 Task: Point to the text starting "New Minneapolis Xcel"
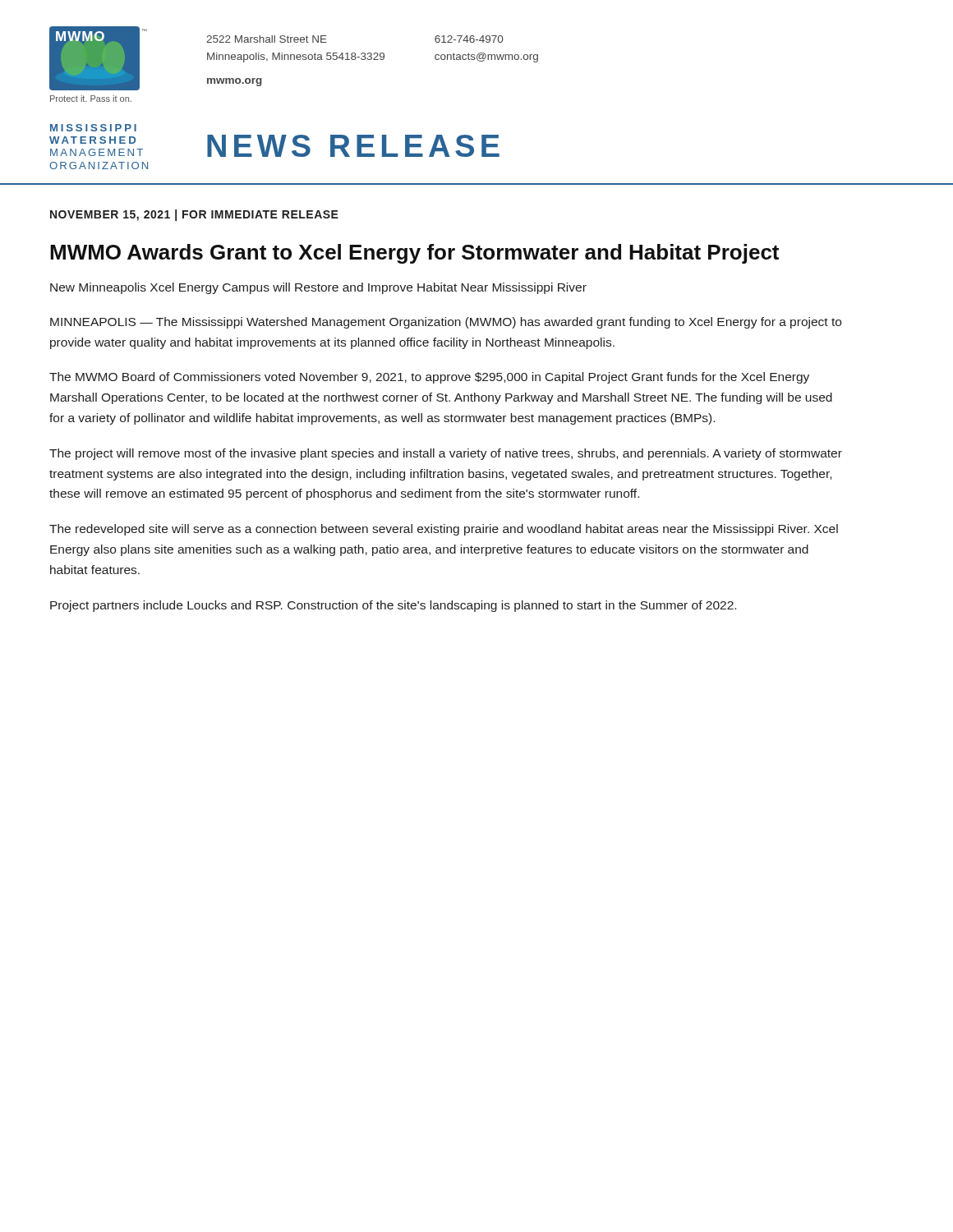click(x=318, y=287)
